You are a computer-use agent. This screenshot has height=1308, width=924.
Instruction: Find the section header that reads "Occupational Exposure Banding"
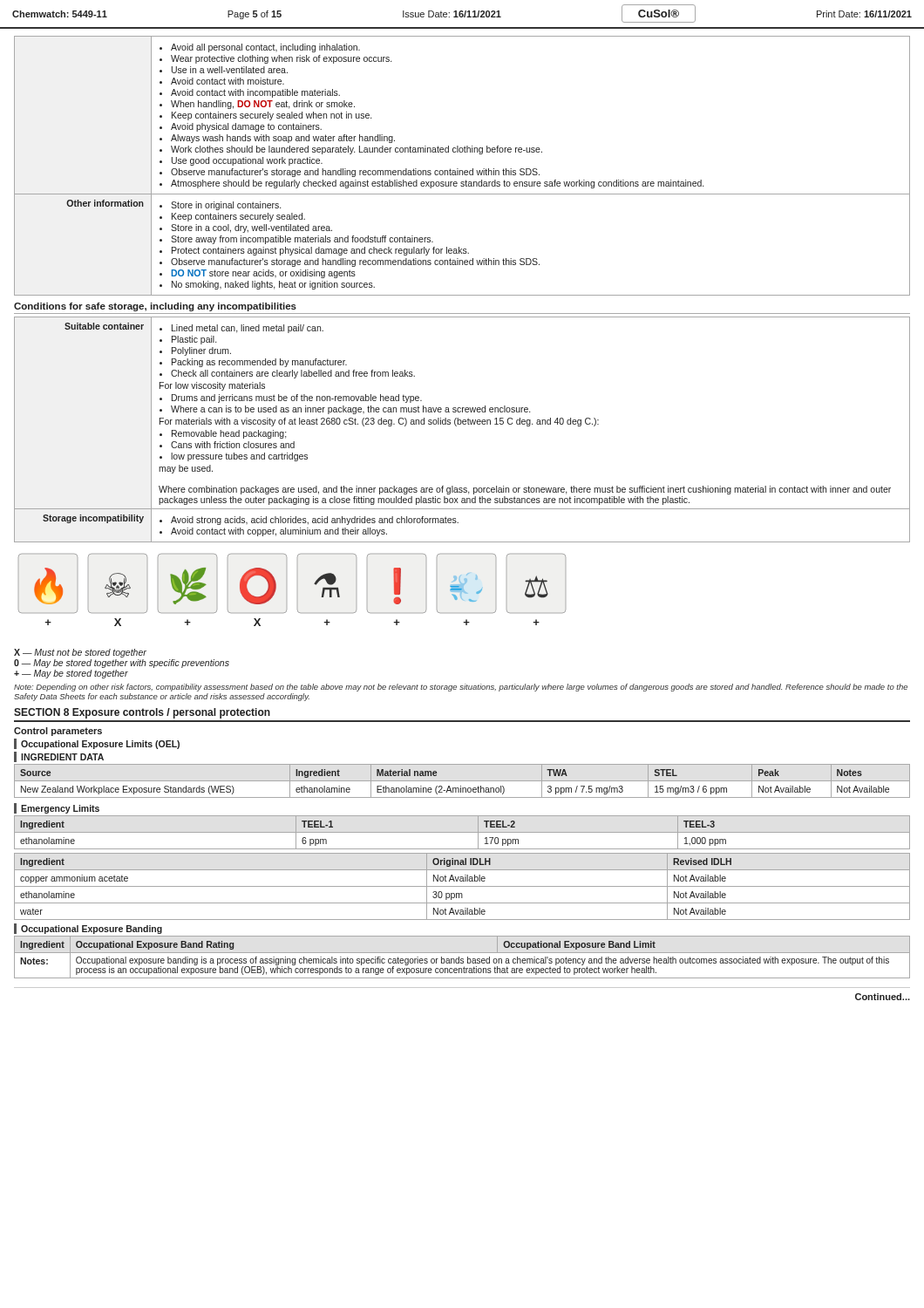92,929
